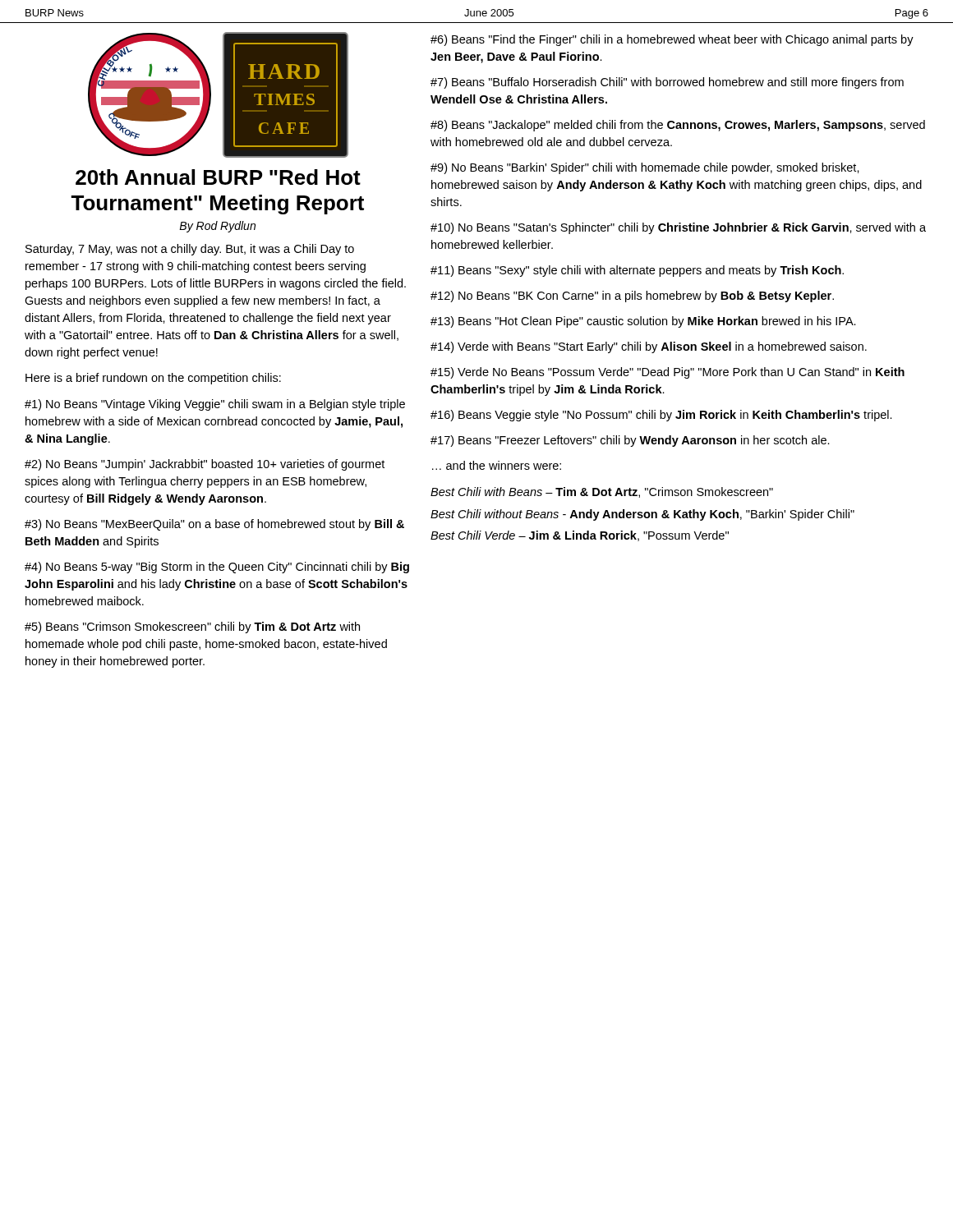
Task: Click on the list item that says "#9) No Beans "Barkin' Spider" chili with homemade"
Action: tap(676, 185)
